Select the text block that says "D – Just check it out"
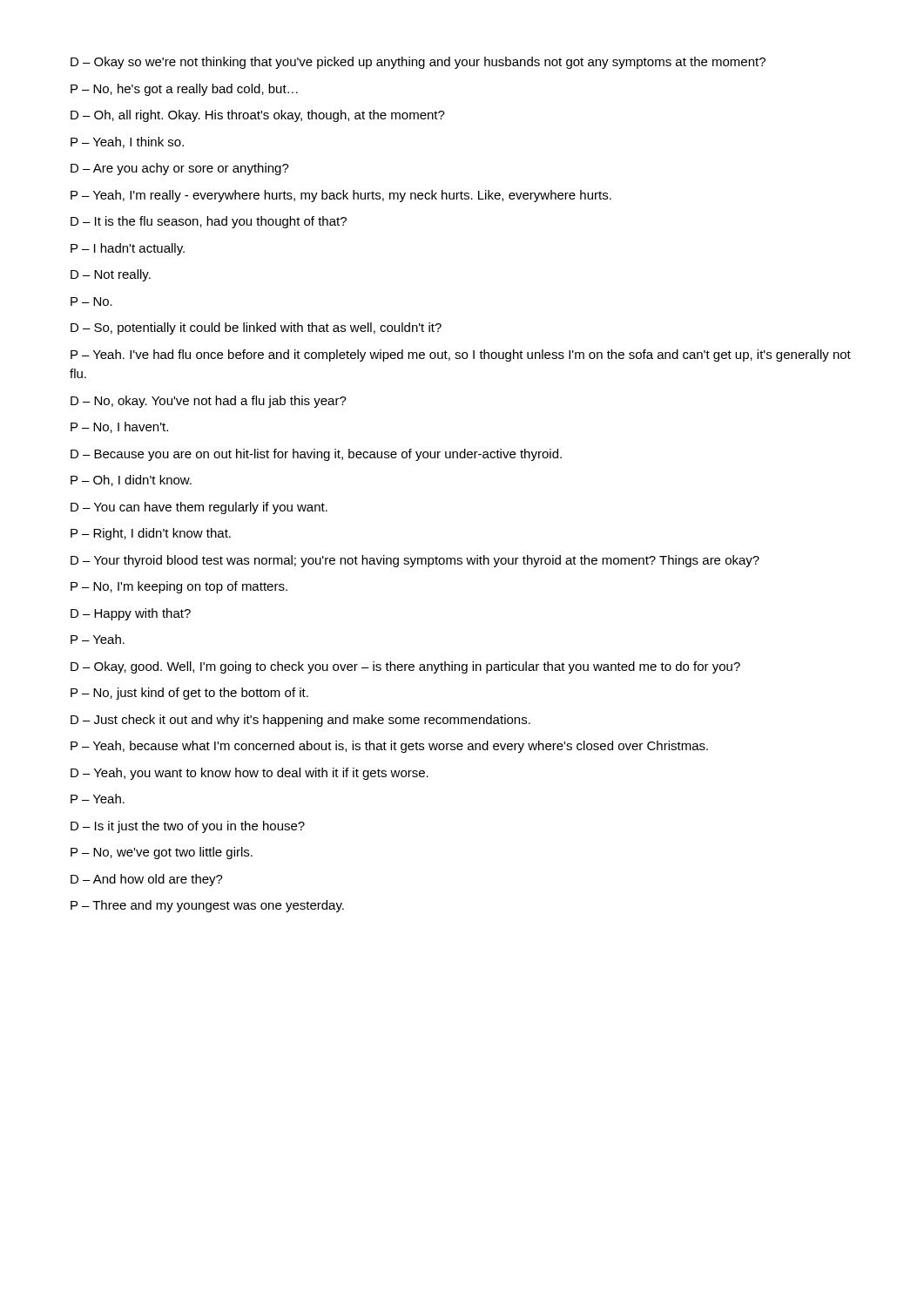 [300, 719]
